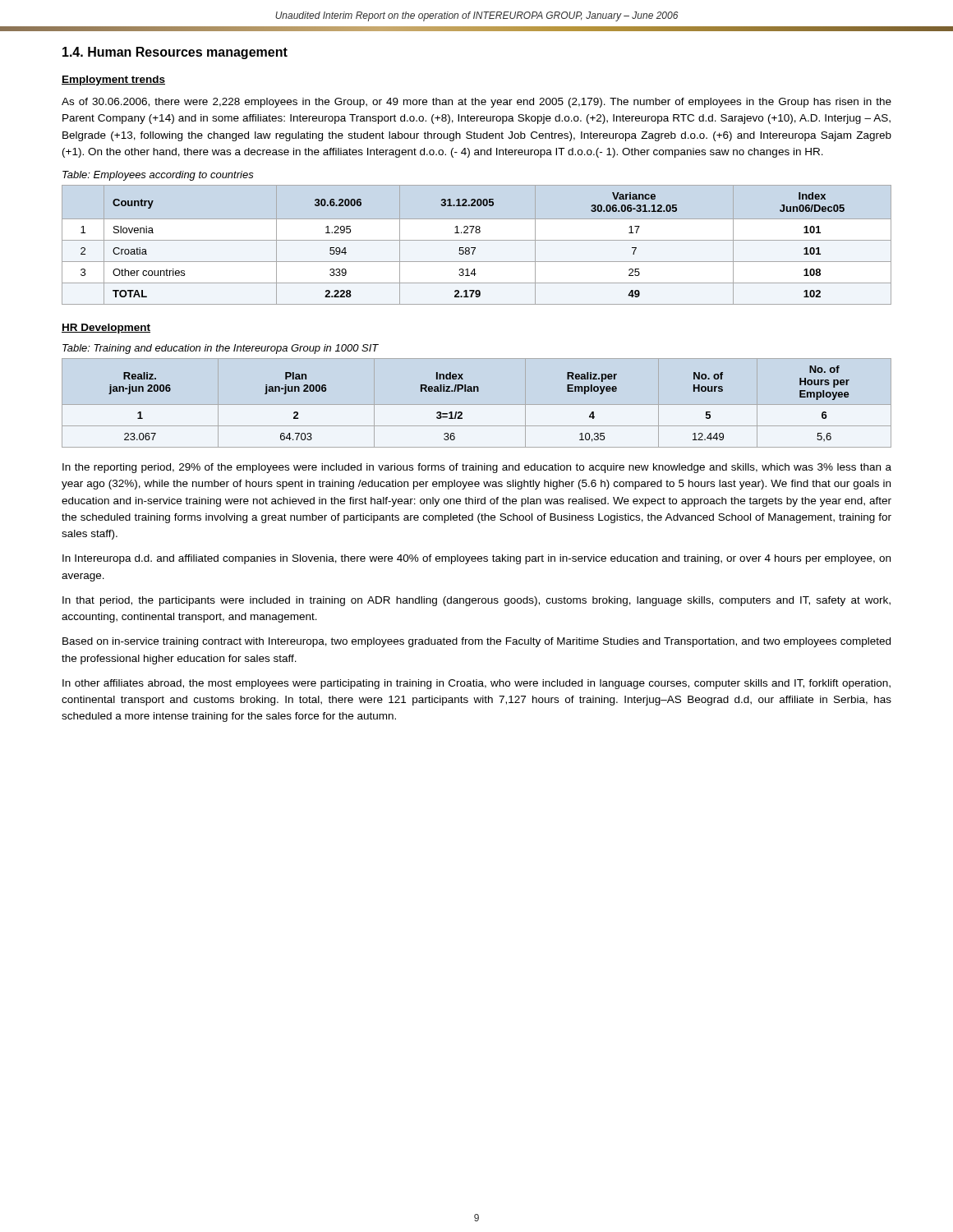Locate the text block containing "In the reporting period, 29% of the employees"

(x=476, y=501)
